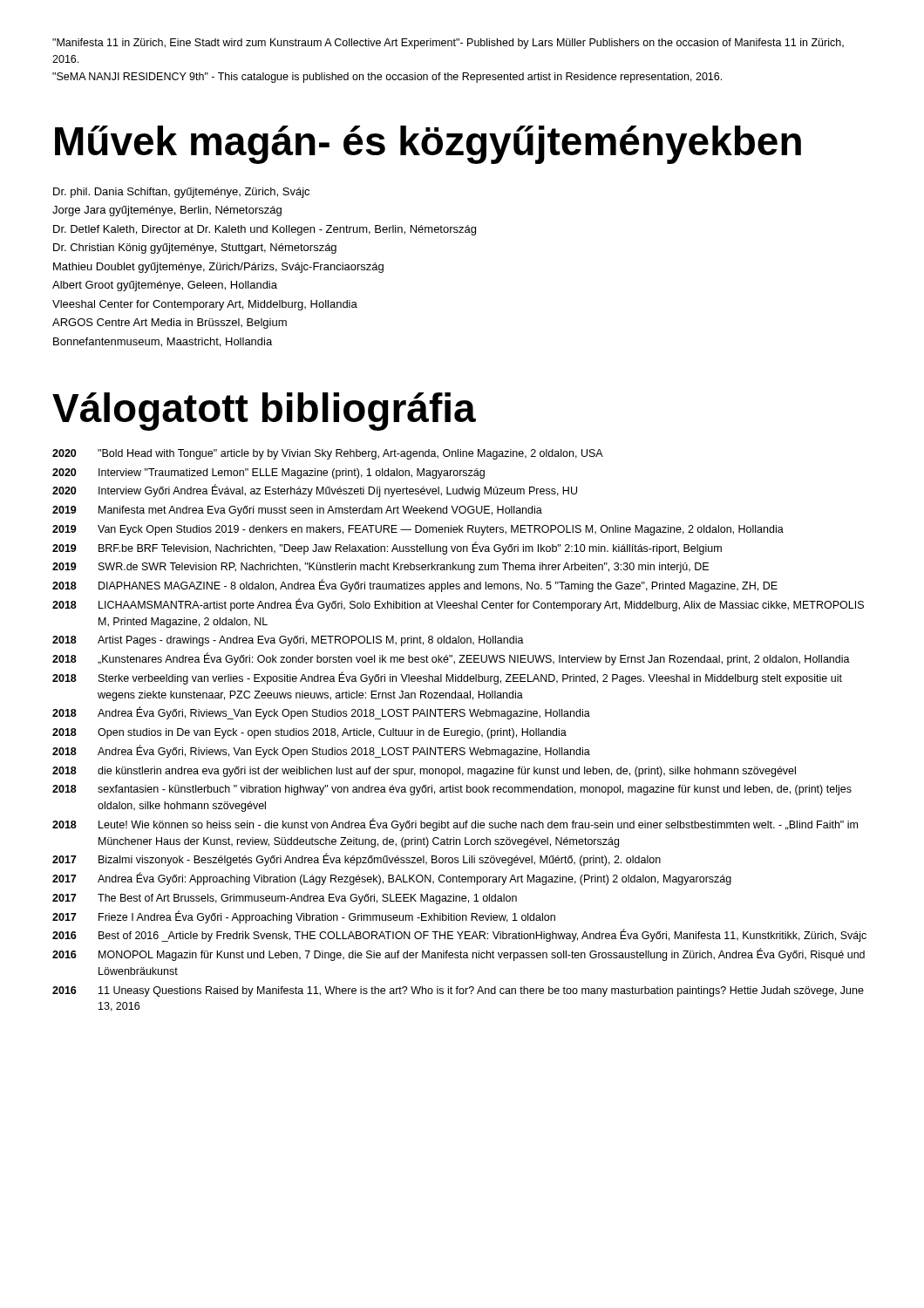Click on the text block starting "2017 The Best of Art Brussels,"

pos(462,898)
